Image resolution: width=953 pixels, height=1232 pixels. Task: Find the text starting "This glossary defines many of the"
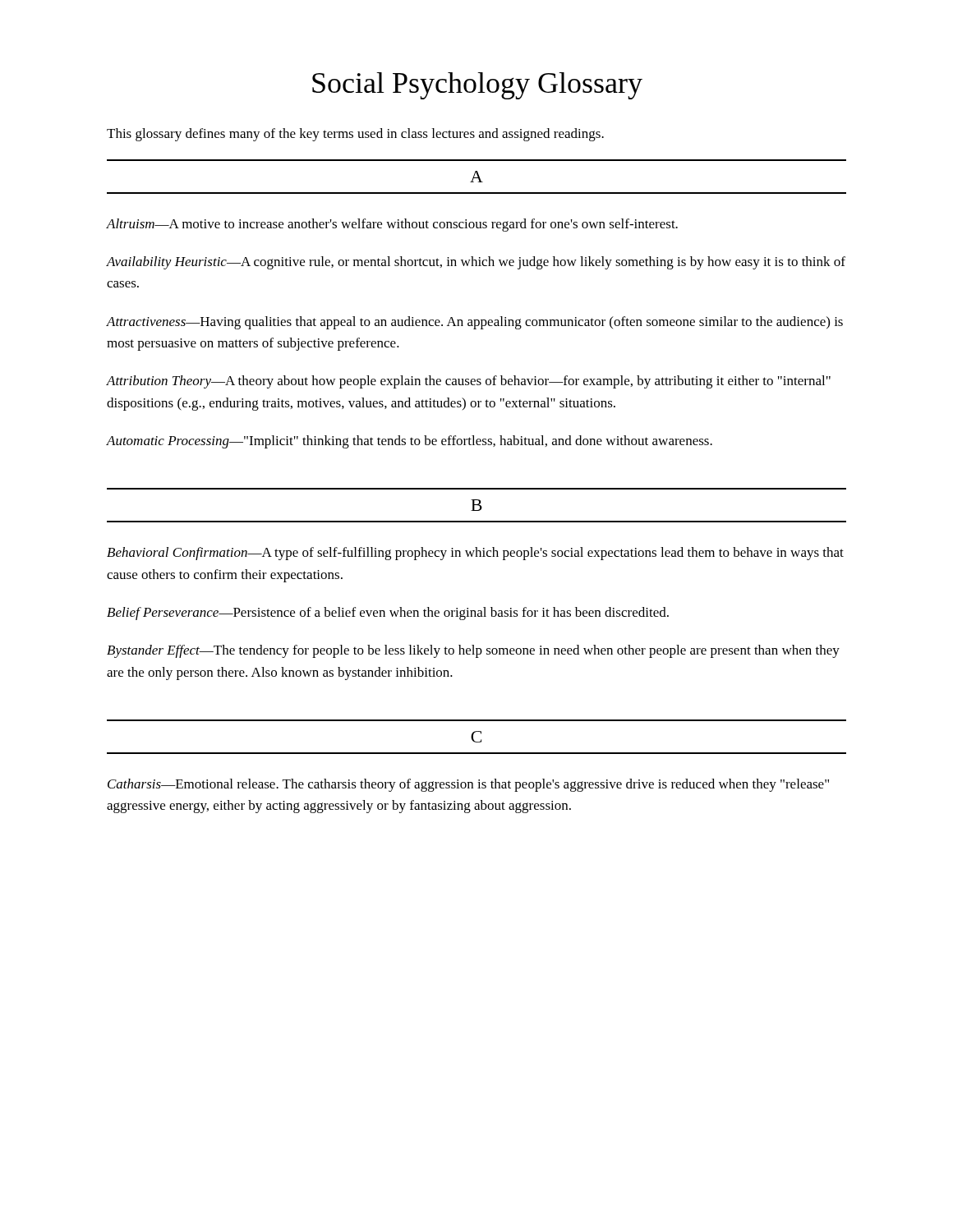click(x=356, y=133)
